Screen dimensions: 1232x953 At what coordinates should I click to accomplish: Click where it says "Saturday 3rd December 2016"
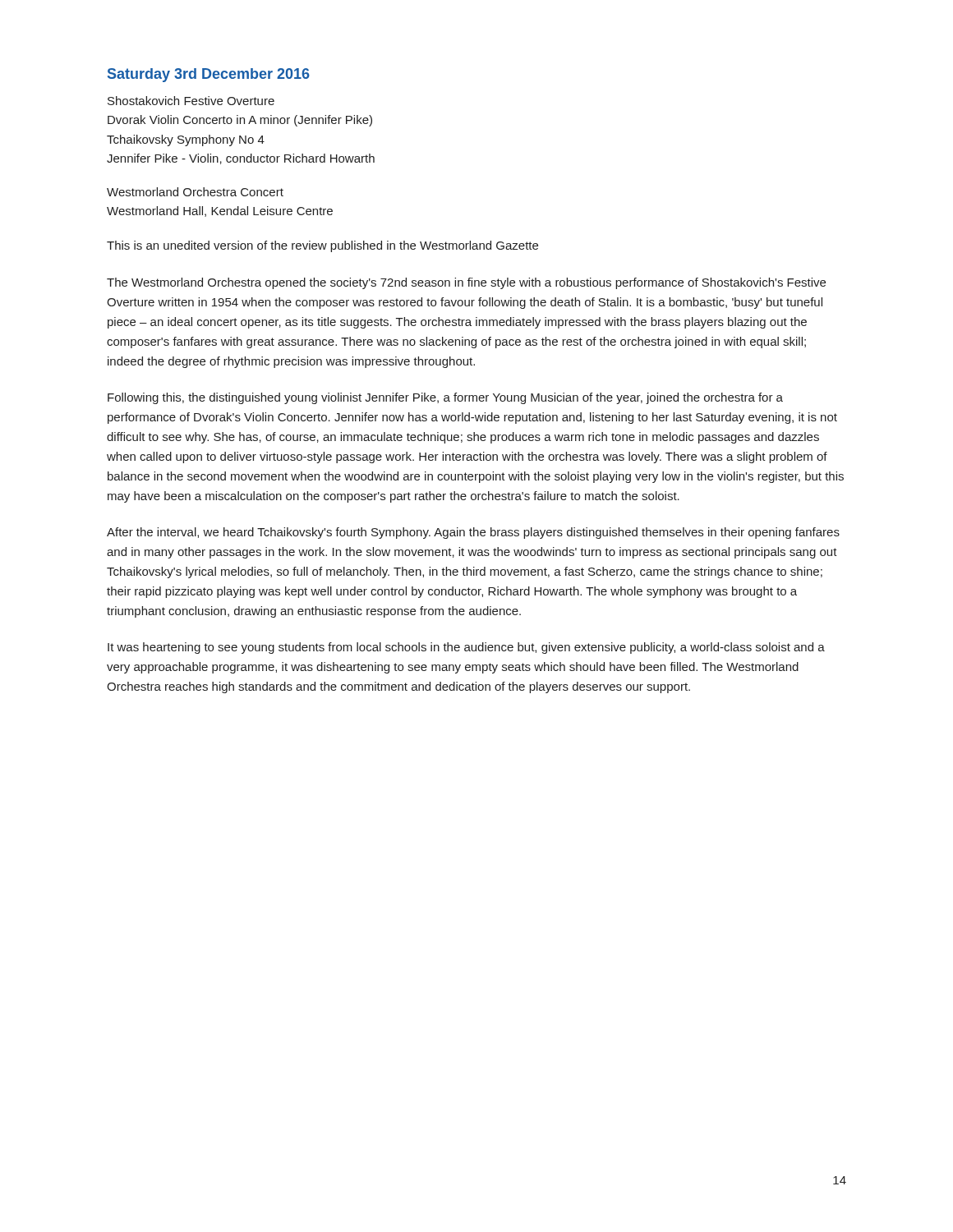(208, 74)
